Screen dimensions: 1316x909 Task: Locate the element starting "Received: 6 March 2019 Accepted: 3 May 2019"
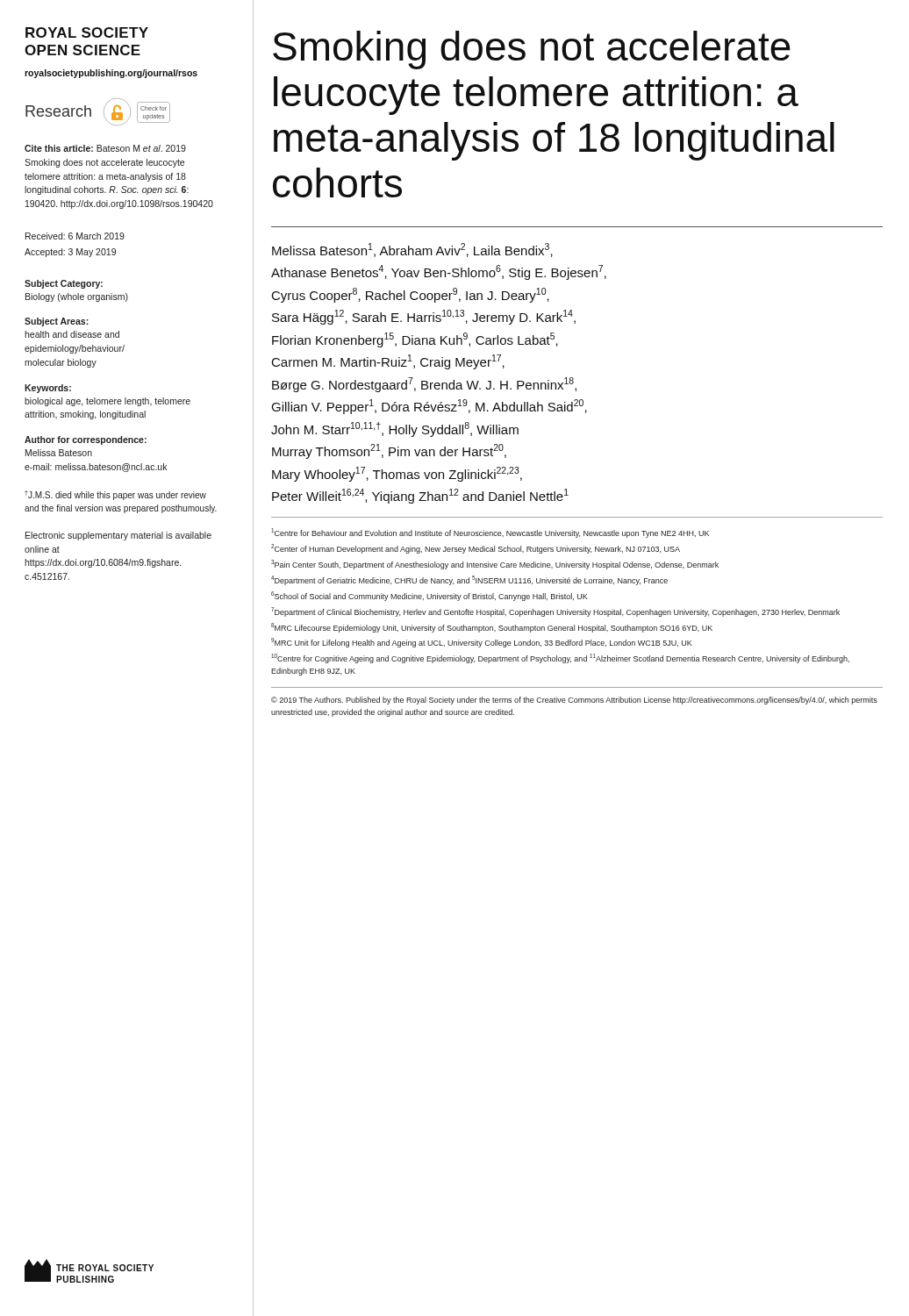74,244
